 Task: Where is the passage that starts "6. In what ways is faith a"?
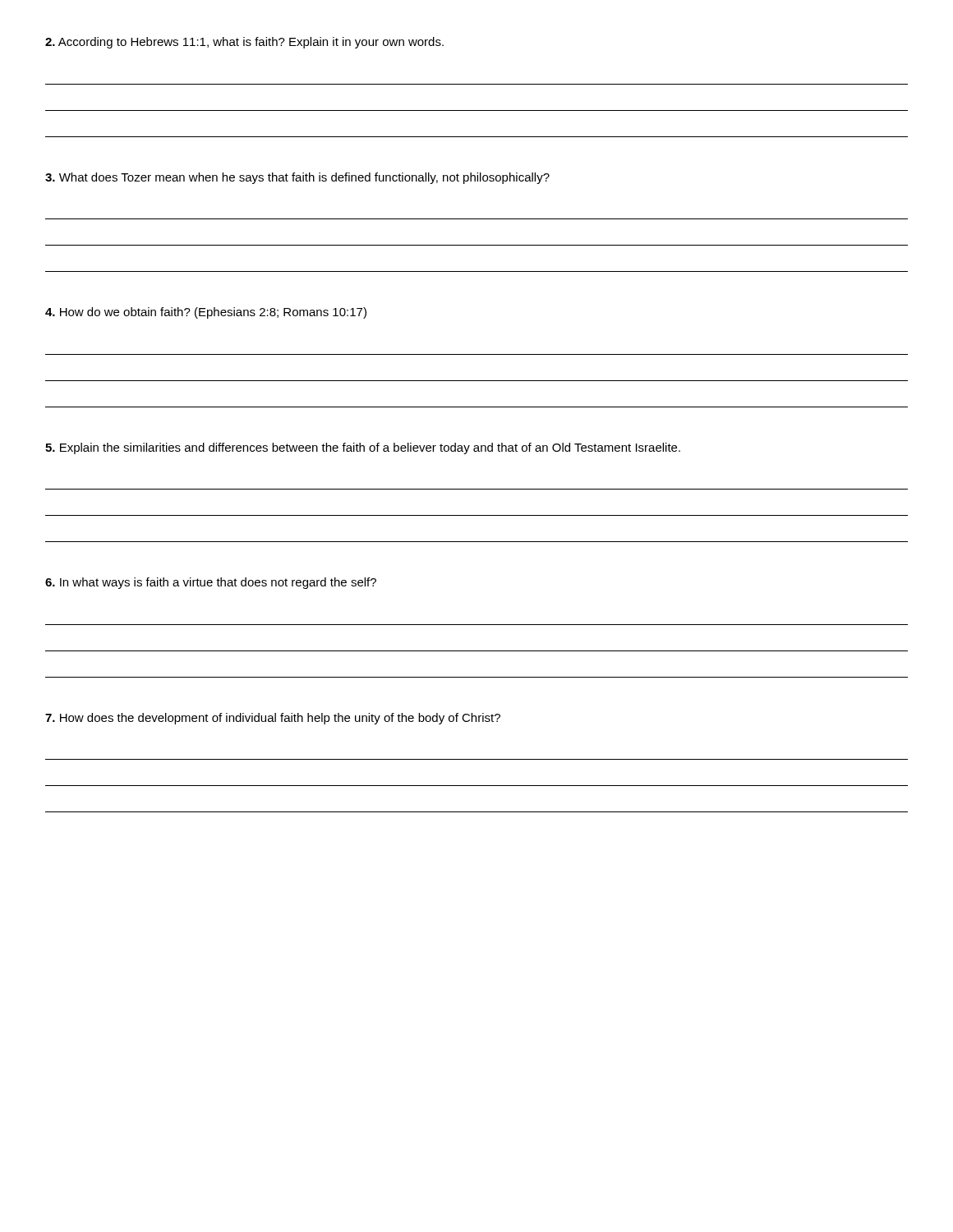click(x=476, y=625)
